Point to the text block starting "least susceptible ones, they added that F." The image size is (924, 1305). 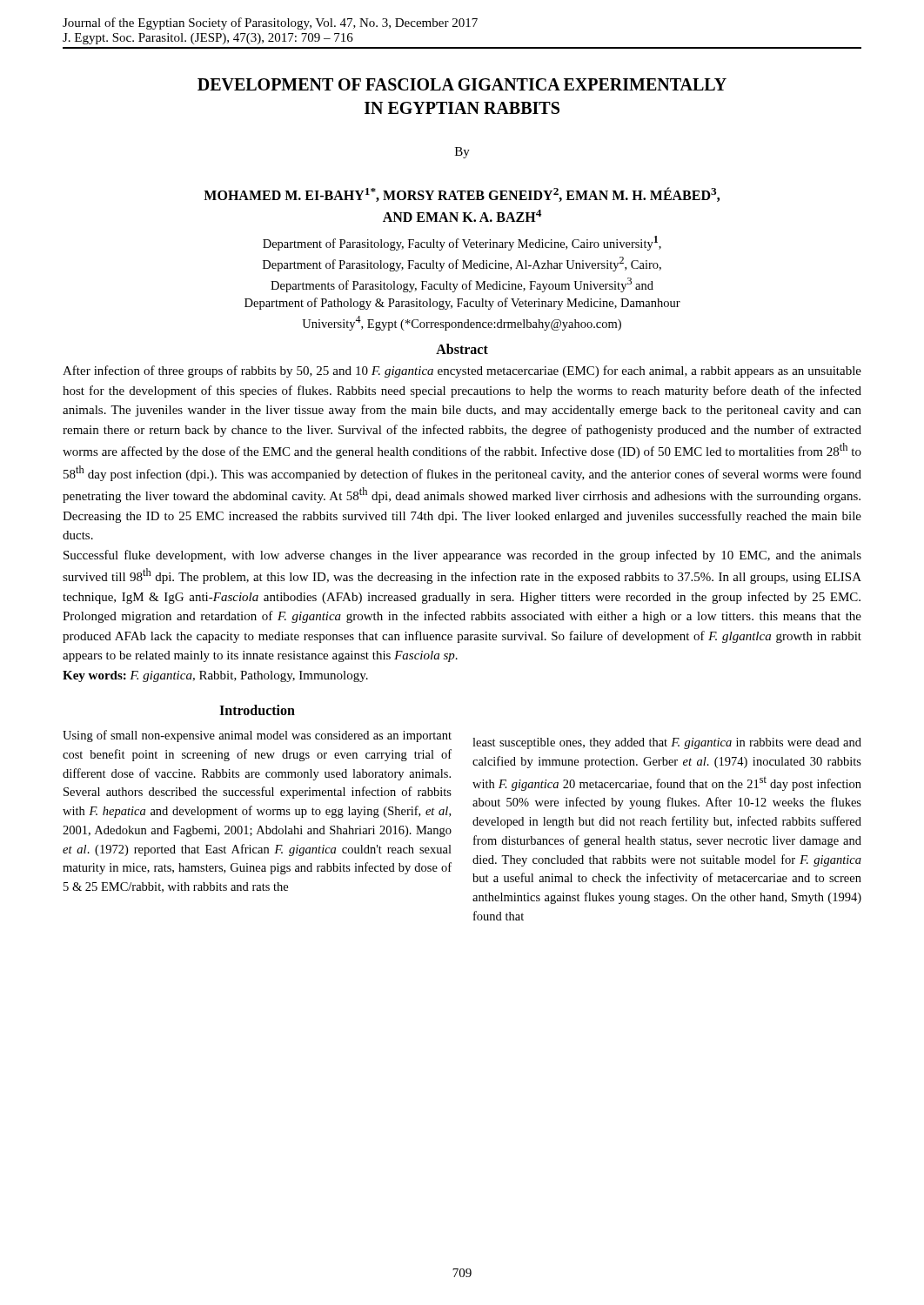coord(667,830)
